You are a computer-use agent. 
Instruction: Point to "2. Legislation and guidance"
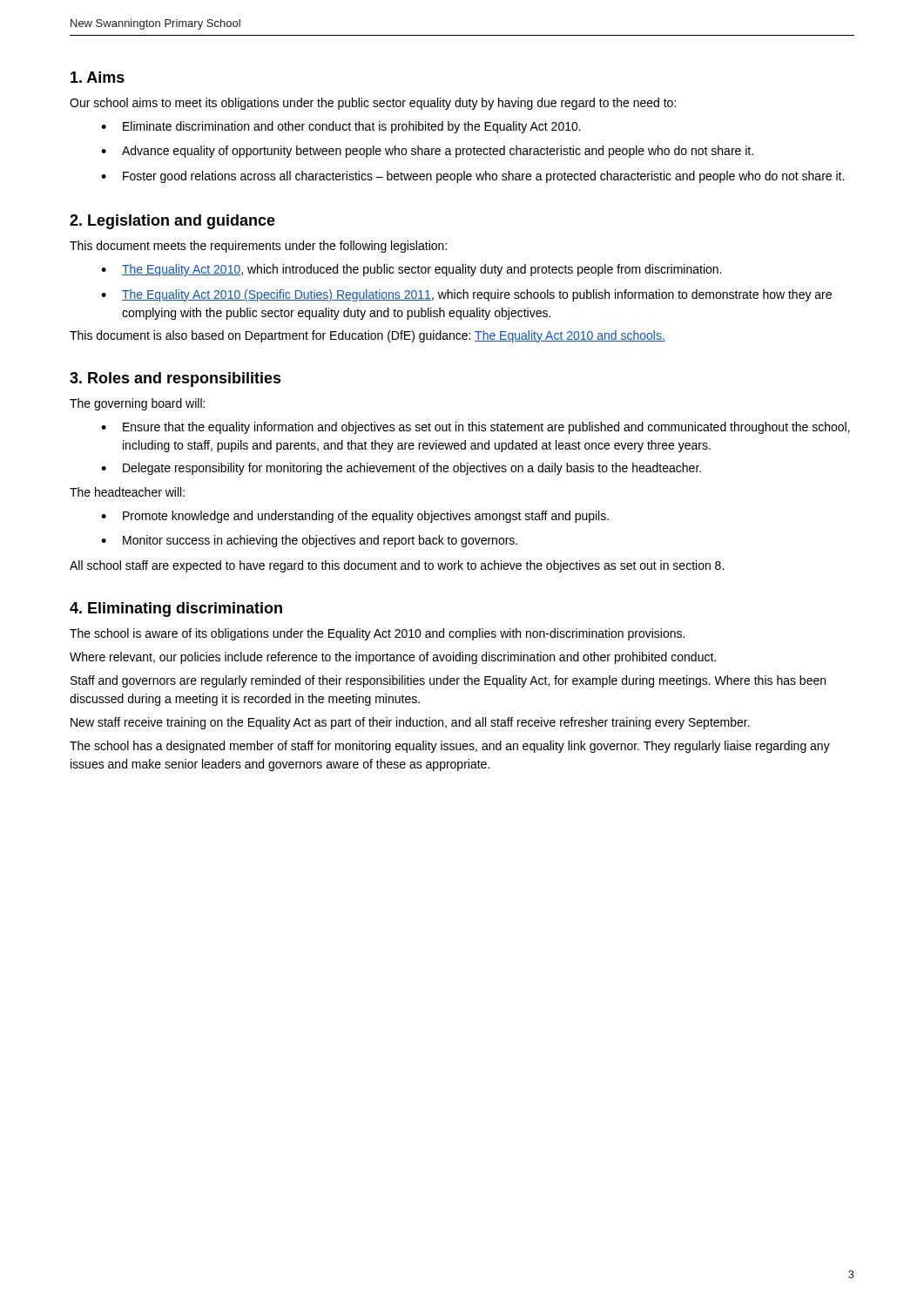[172, 221]
